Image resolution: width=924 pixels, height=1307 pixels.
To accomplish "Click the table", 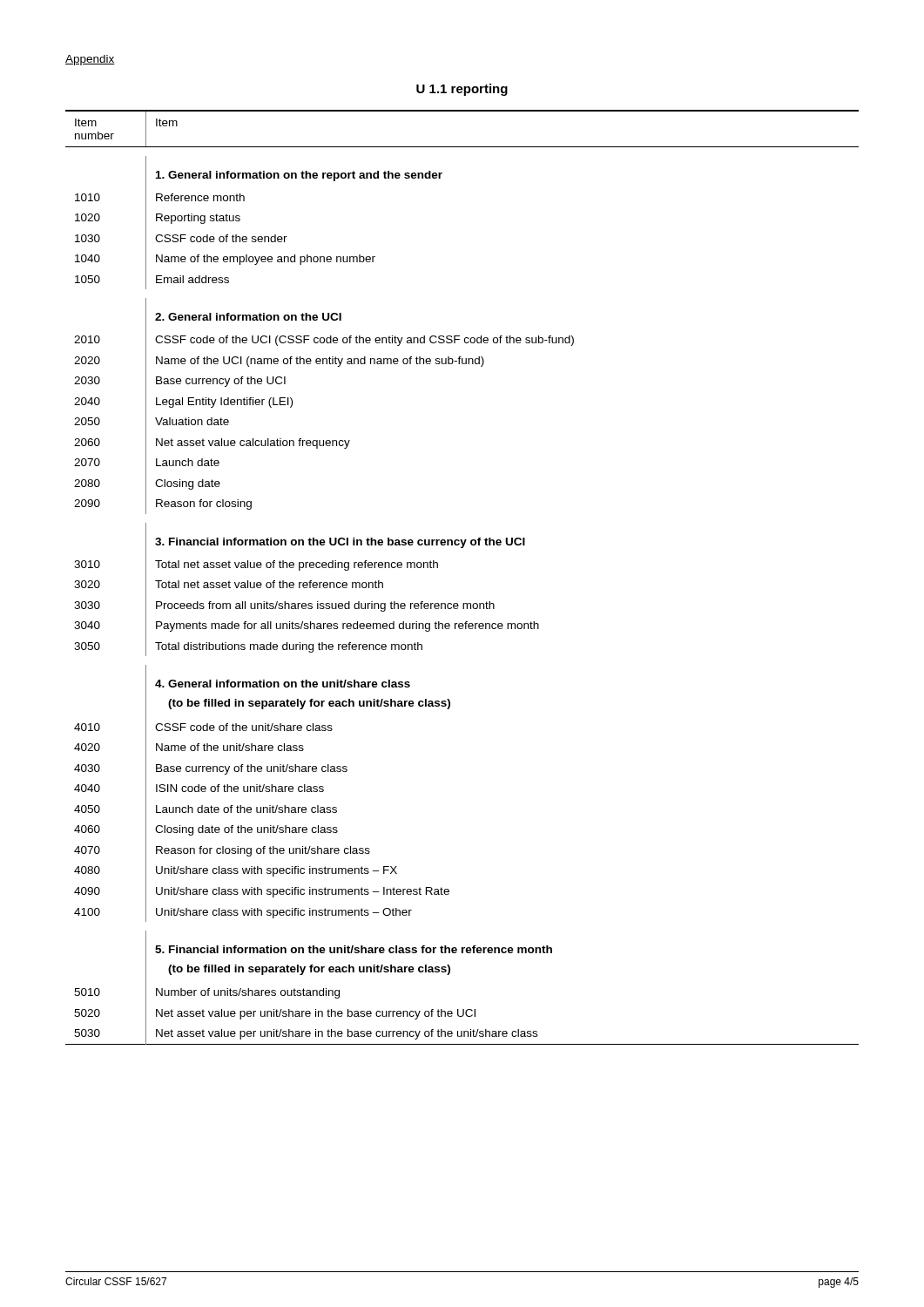I will point(462,577).
